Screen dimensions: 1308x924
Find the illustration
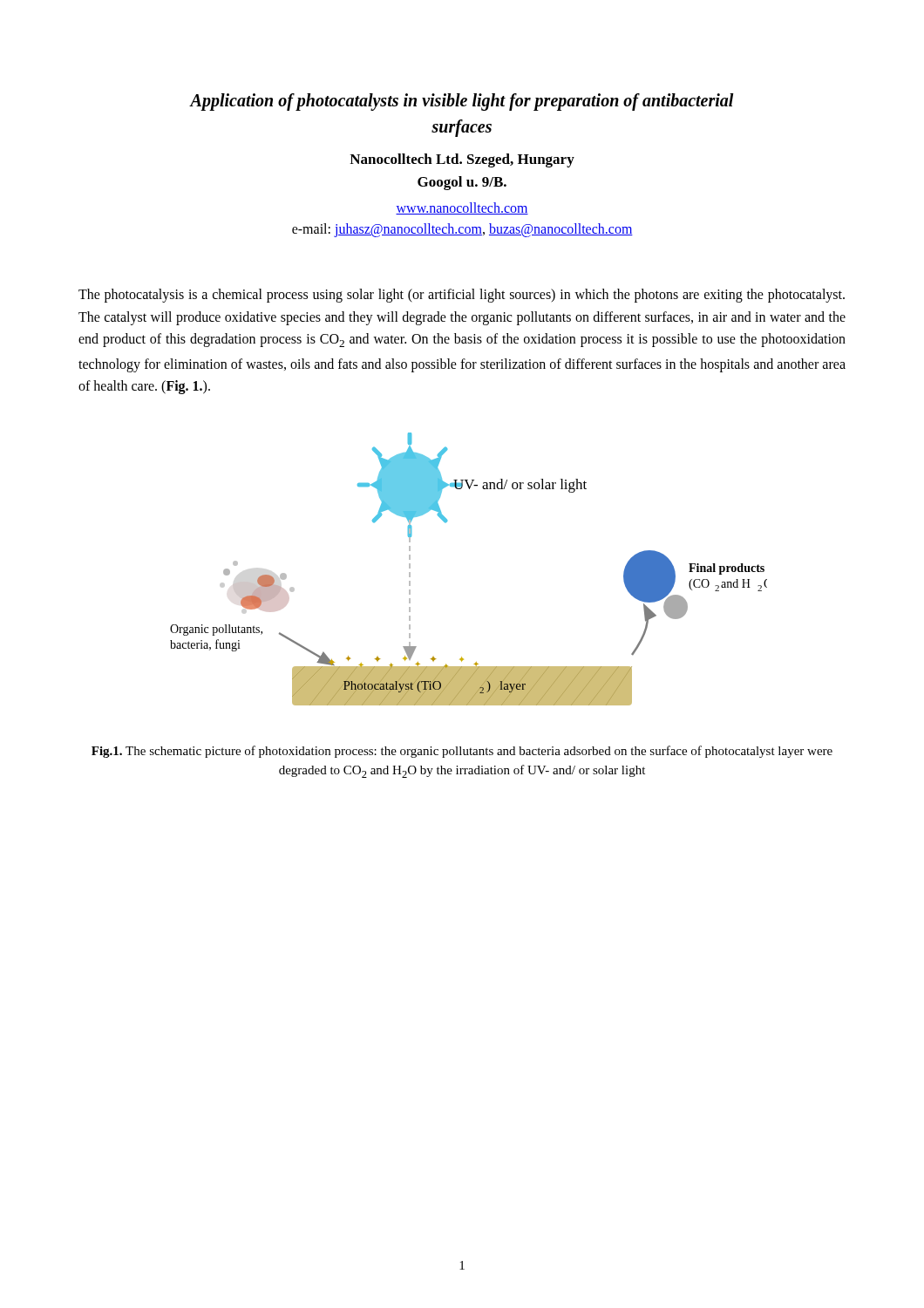(462, 582)
